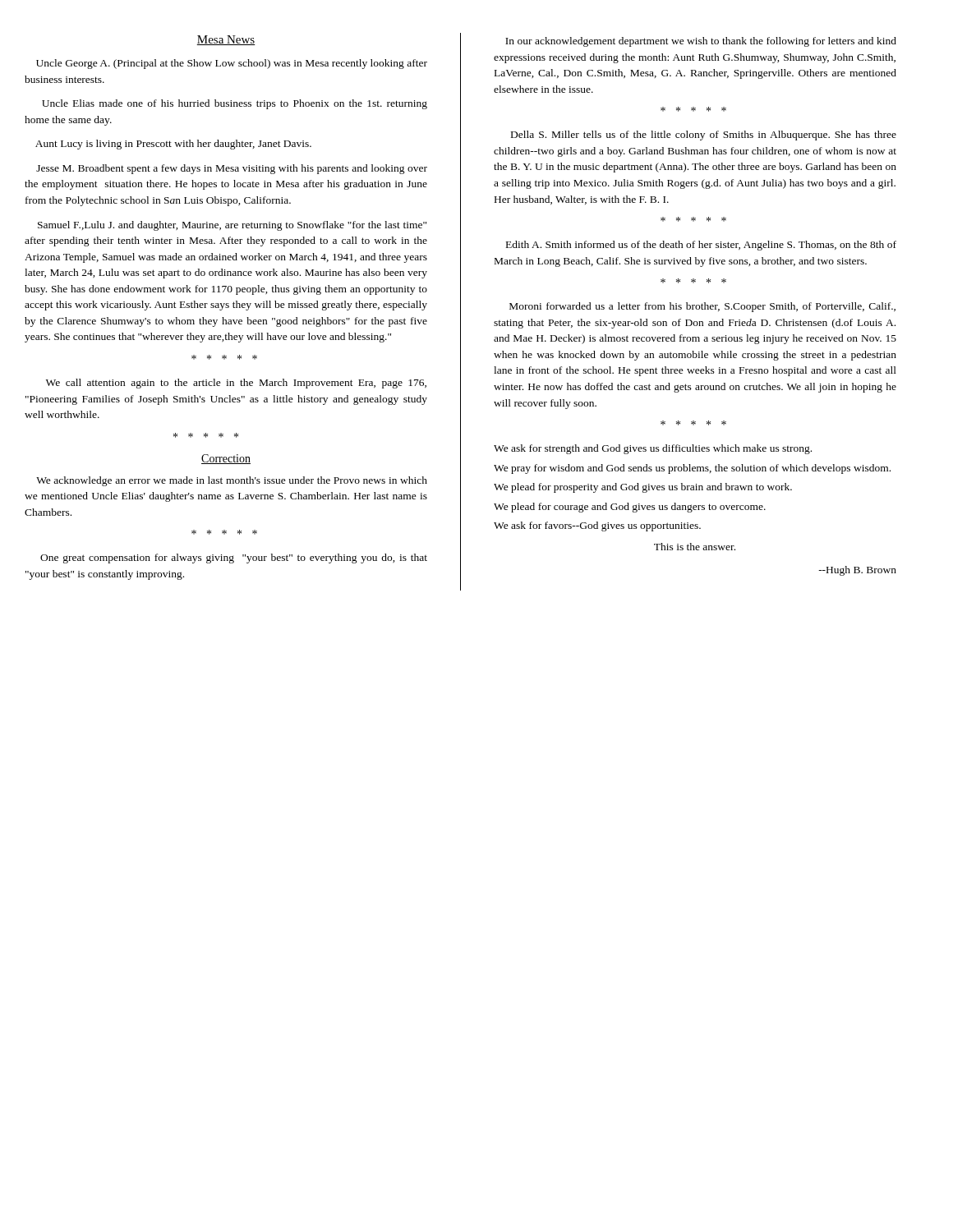The image size is (953, 1232).
Task: Locate the block of text that opens with "We pray for wisdom and God"
Action: pos(693,468)
